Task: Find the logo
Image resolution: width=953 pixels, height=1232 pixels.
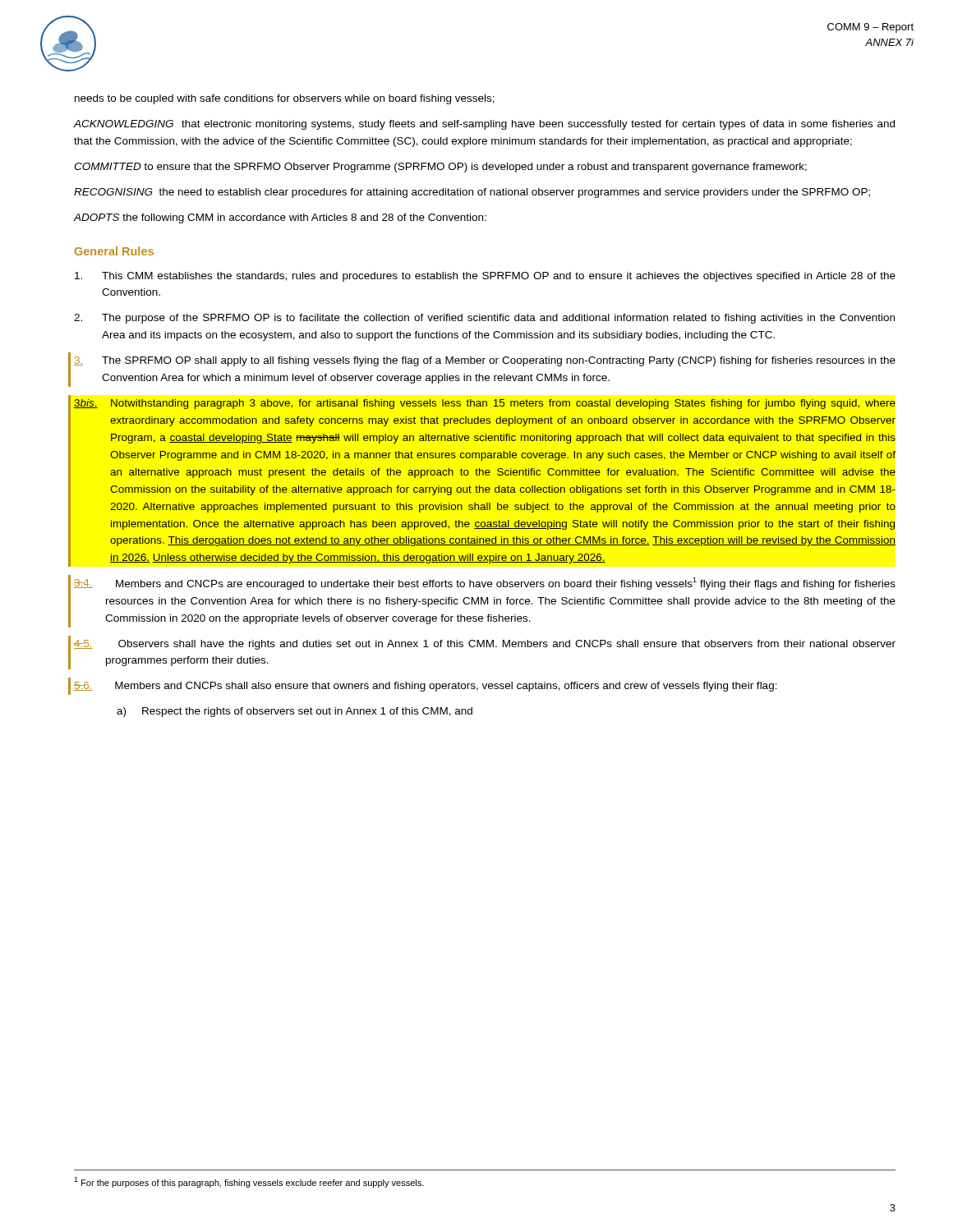Action: (68, 45)
